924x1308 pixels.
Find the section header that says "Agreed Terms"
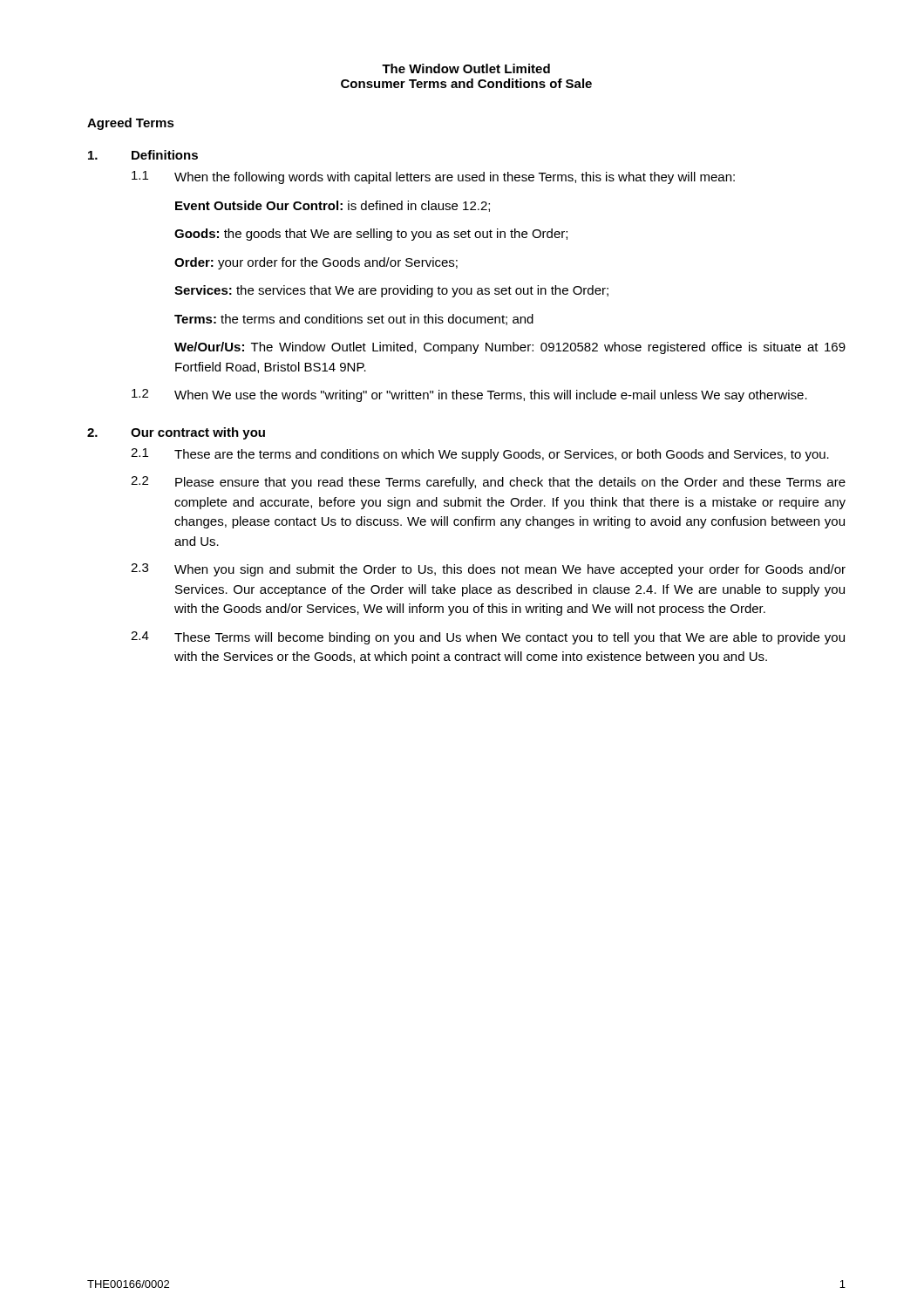(x=131, y=122)
